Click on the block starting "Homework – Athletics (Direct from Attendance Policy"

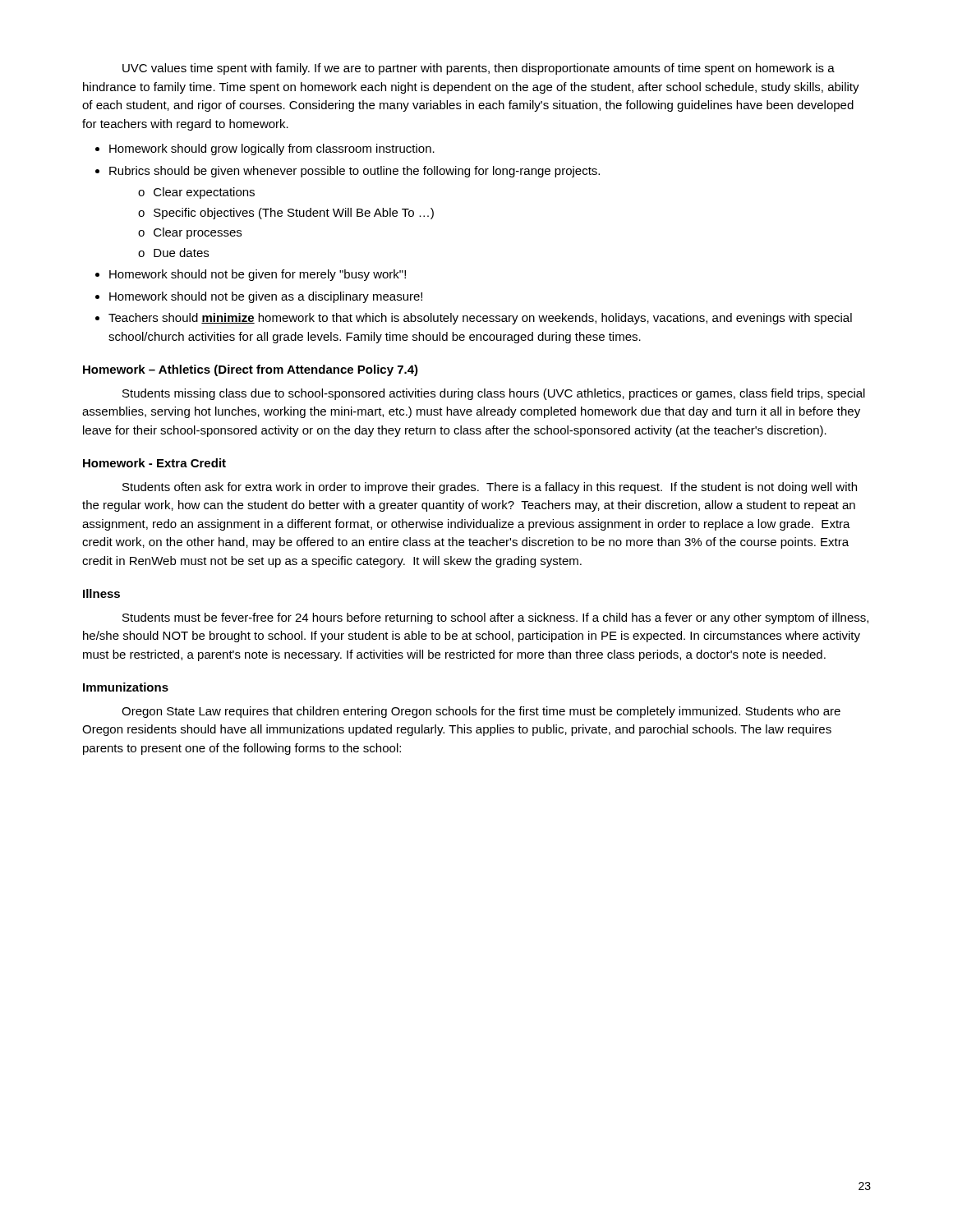click(x=251, y=370)
